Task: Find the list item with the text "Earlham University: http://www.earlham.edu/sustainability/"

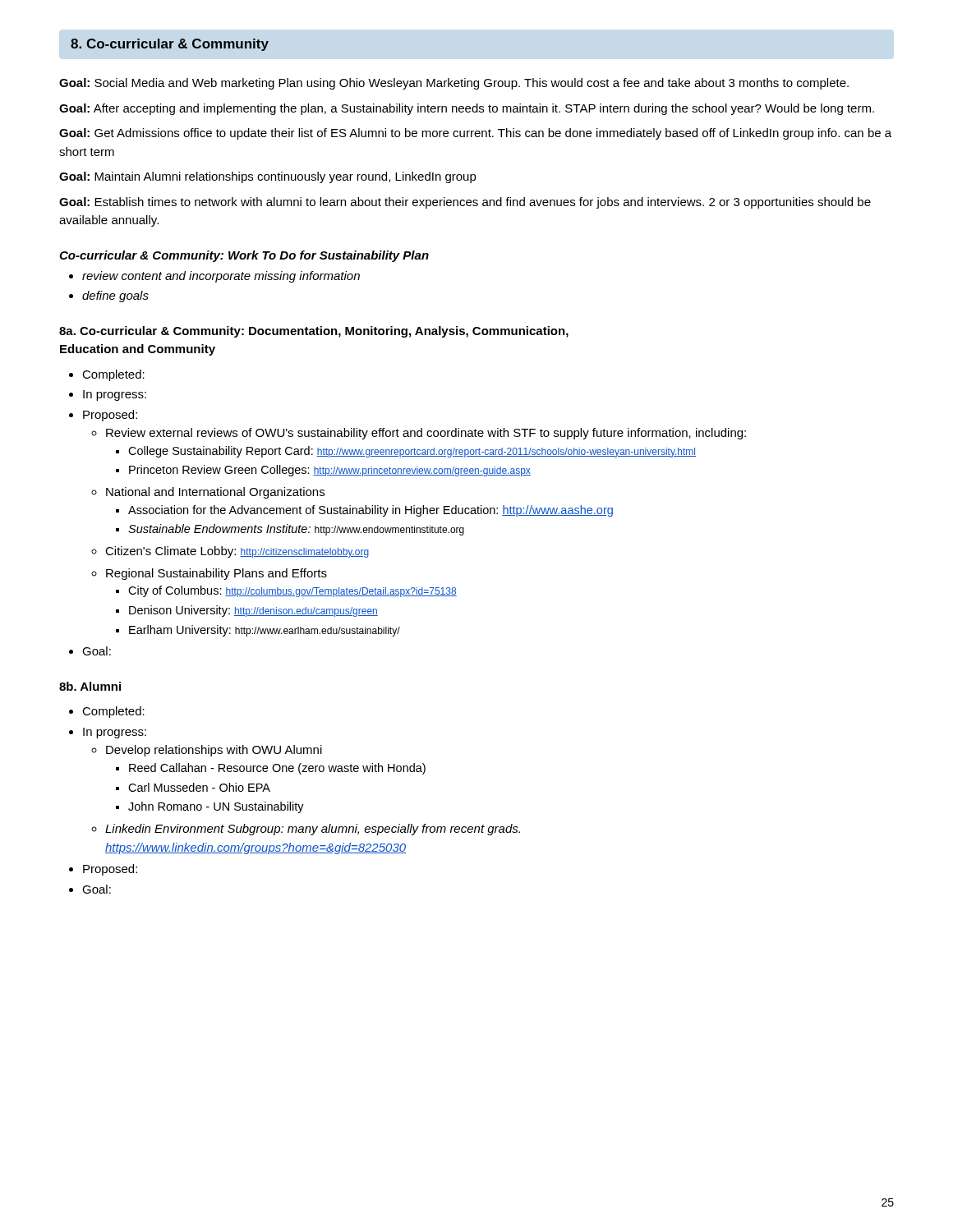Action: (264, 630)
